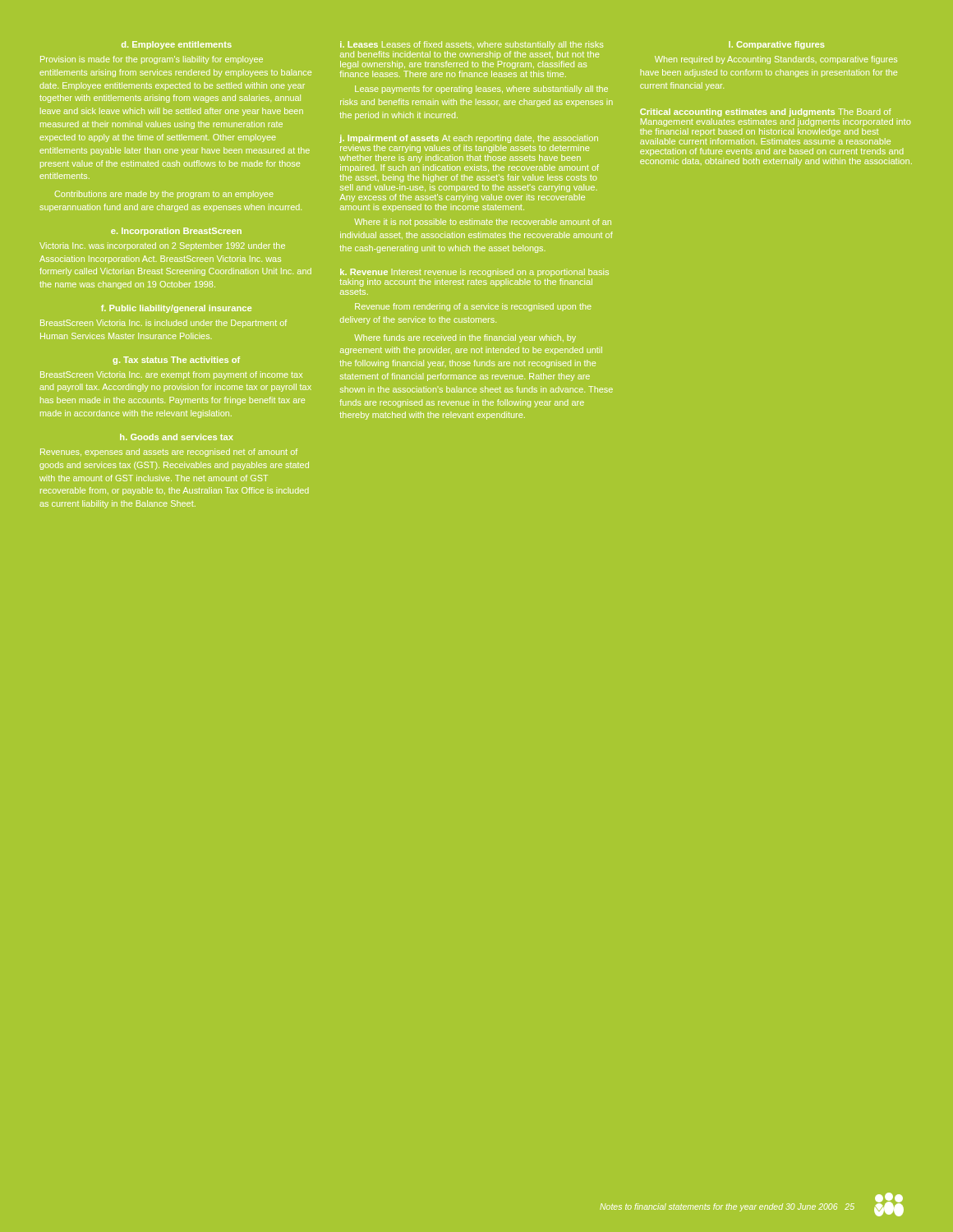Find the block on this page that starts "Revenues, expenses and assets are recognised net"

pyautogui.click(x=176, y=478)
